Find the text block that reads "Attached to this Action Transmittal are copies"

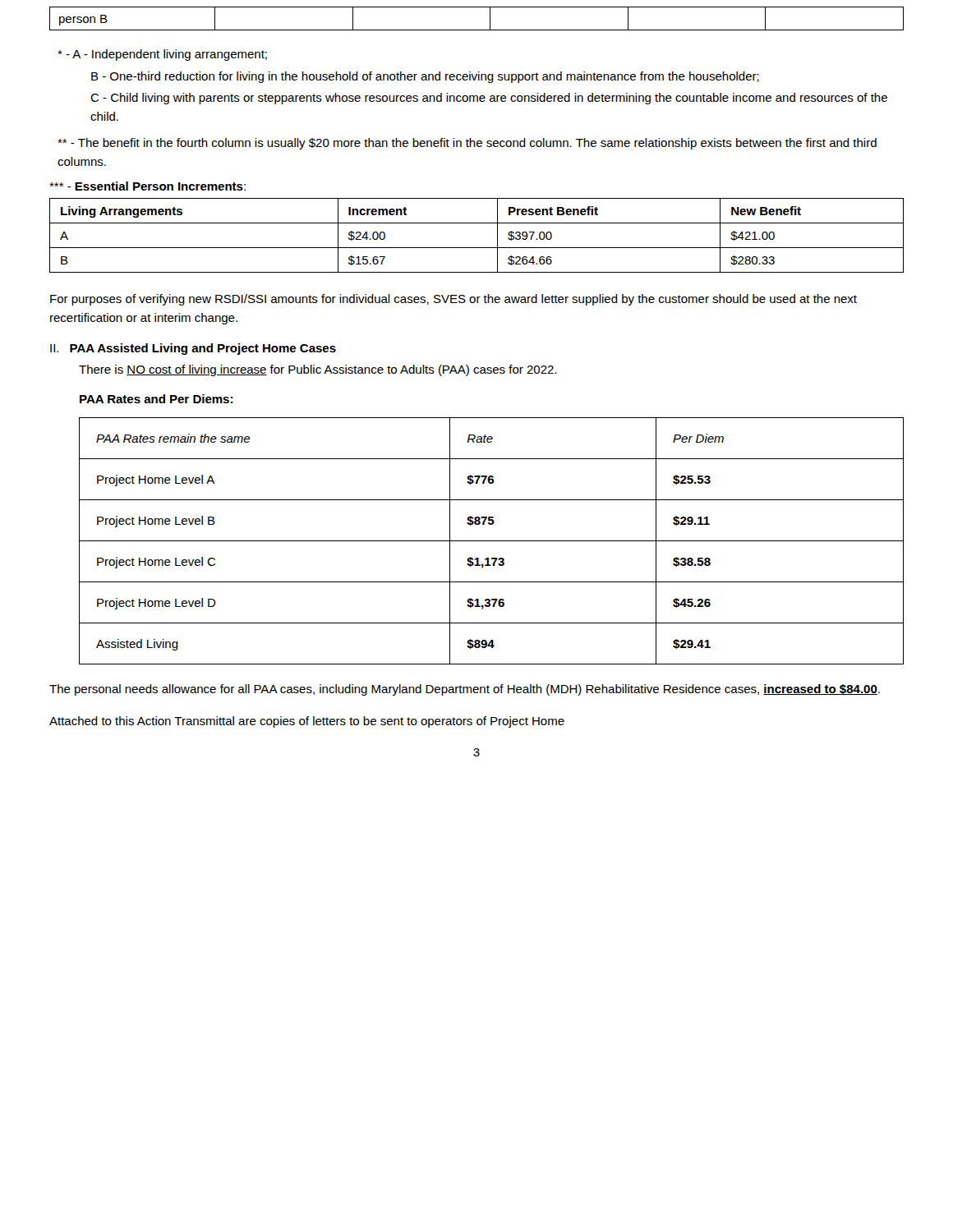pyautogui.click(x=307, y=721)
